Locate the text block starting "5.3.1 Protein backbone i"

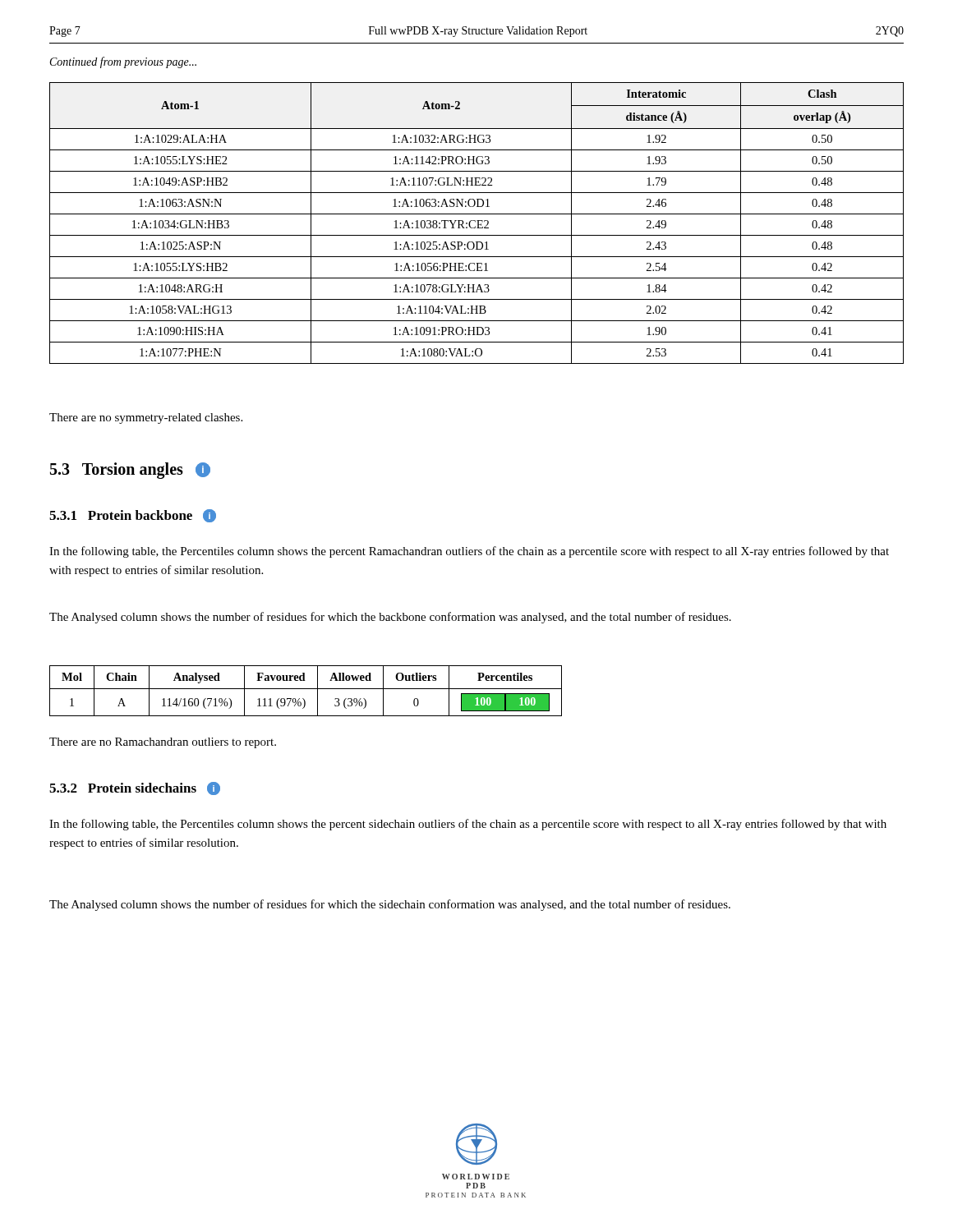point(133,515)
